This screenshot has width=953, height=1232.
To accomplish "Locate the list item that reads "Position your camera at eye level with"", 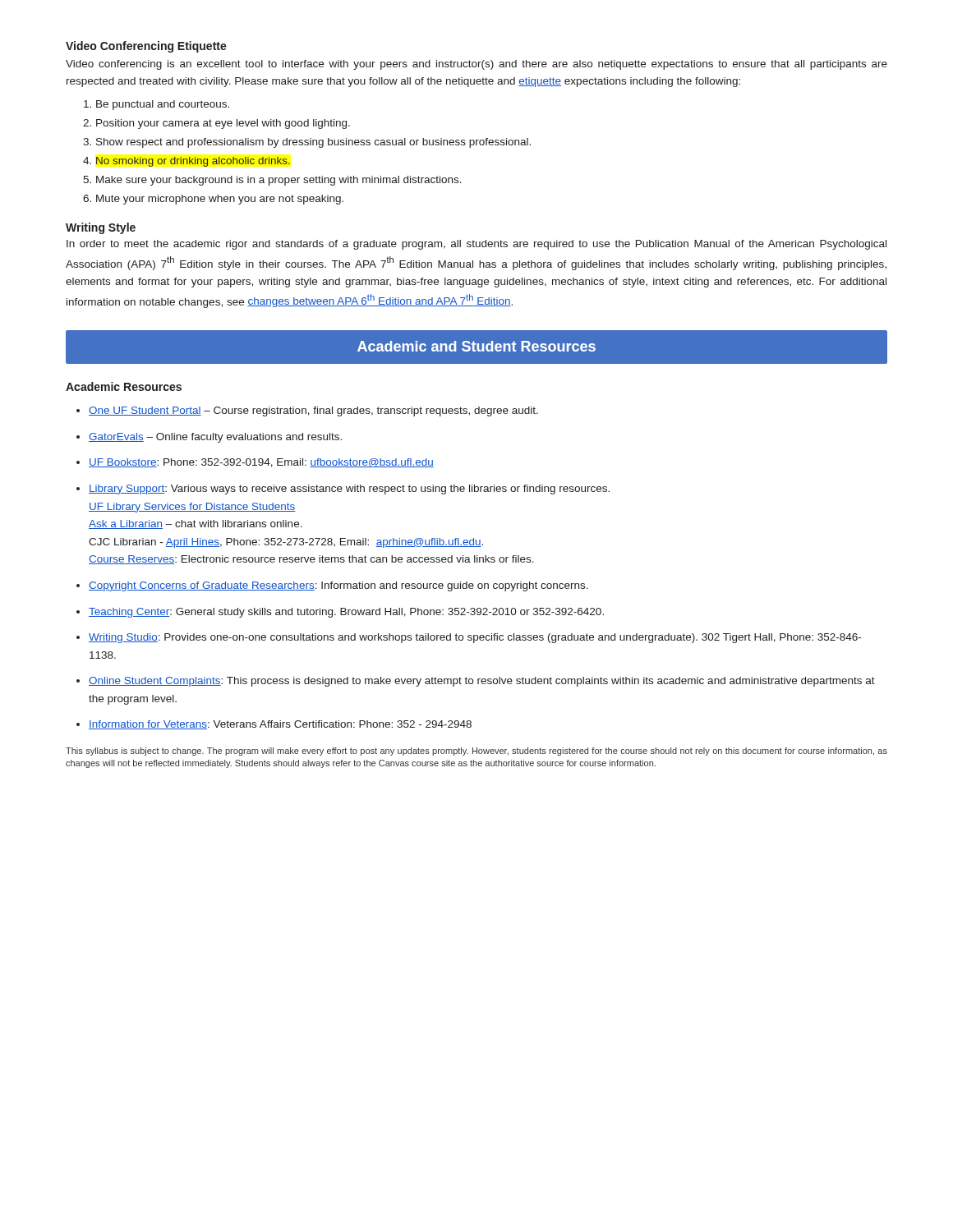I will pyautogui.click(x=223, y=124).
